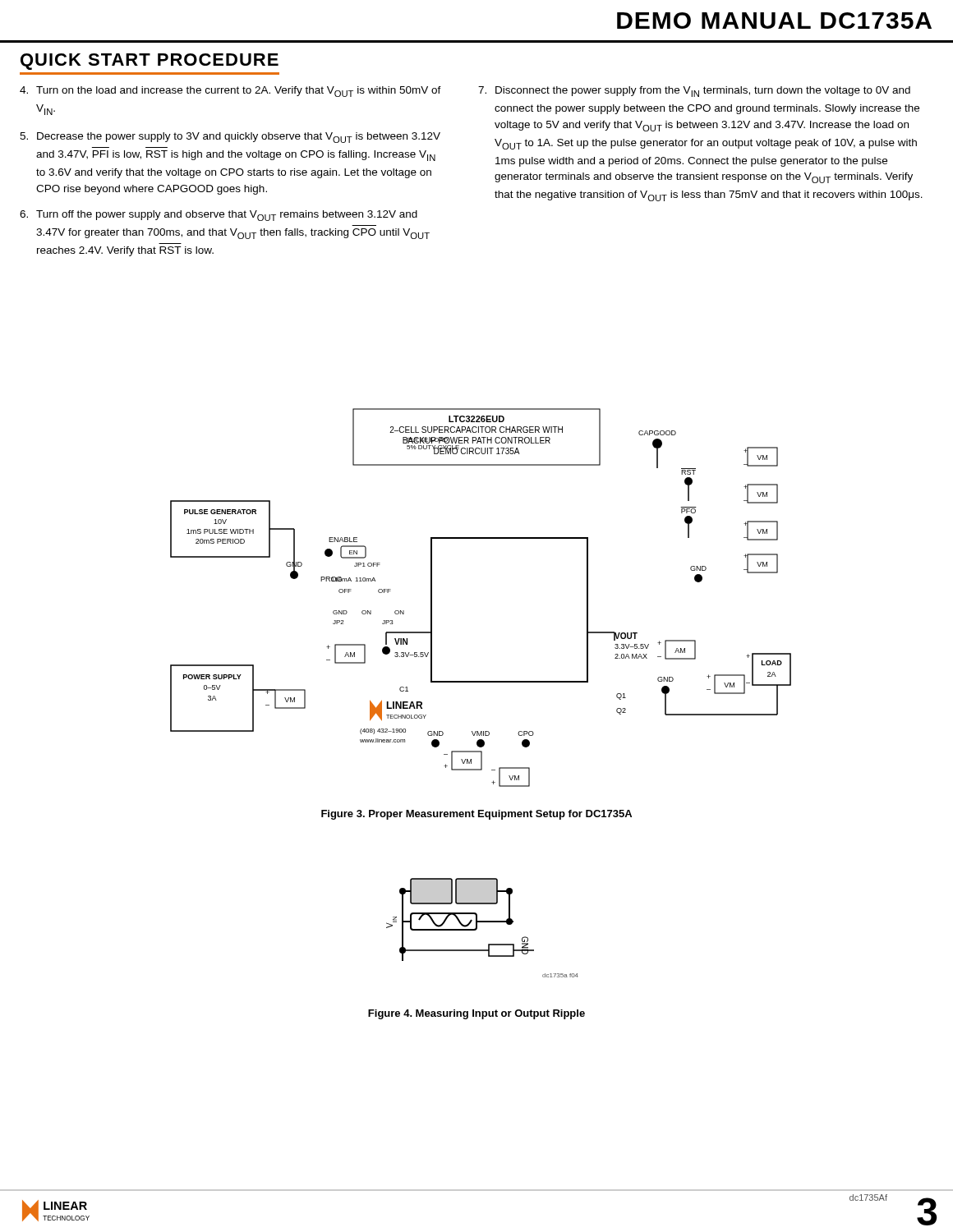Find the block on this page that starts "5. Decrease the power supply to"
The image size is (953, 1232).
point(233,162)
